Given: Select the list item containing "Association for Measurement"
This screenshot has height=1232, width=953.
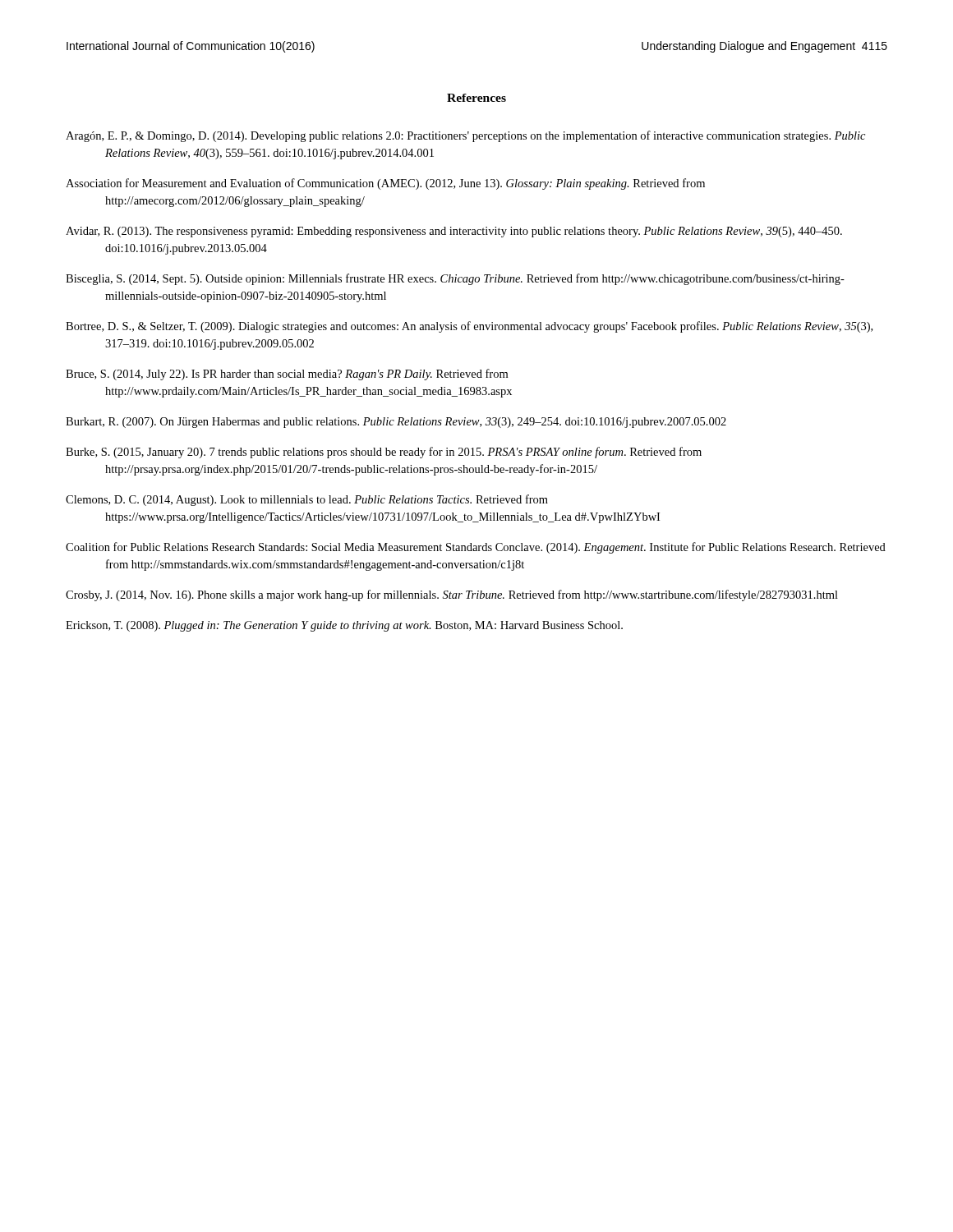Looking at the screenshot, I should pos(385,192).
